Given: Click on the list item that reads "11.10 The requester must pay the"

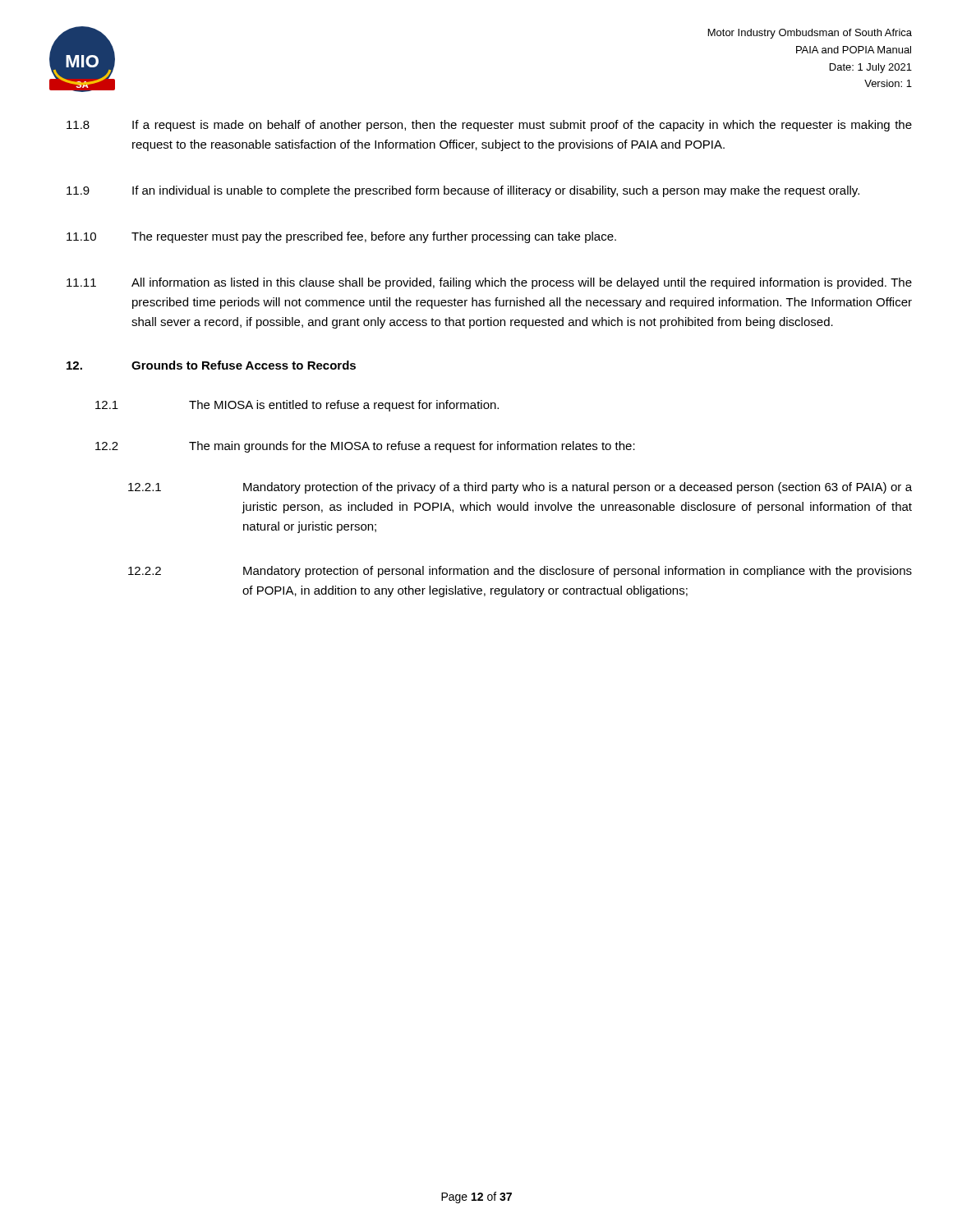Looking at the screenshot, I should (x=489, y=237).
